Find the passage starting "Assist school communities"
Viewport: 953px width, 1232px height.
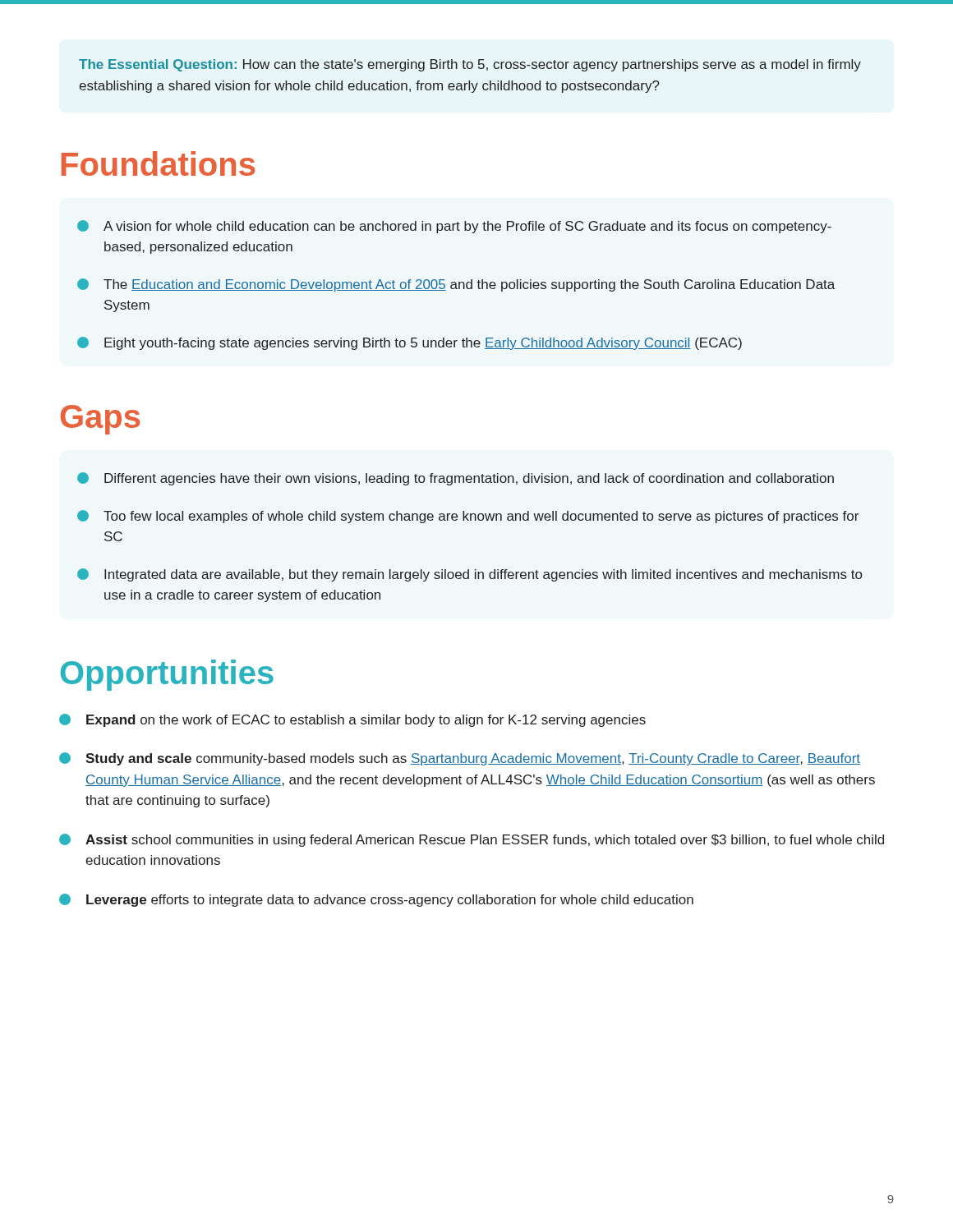click(x=476, y=850)
